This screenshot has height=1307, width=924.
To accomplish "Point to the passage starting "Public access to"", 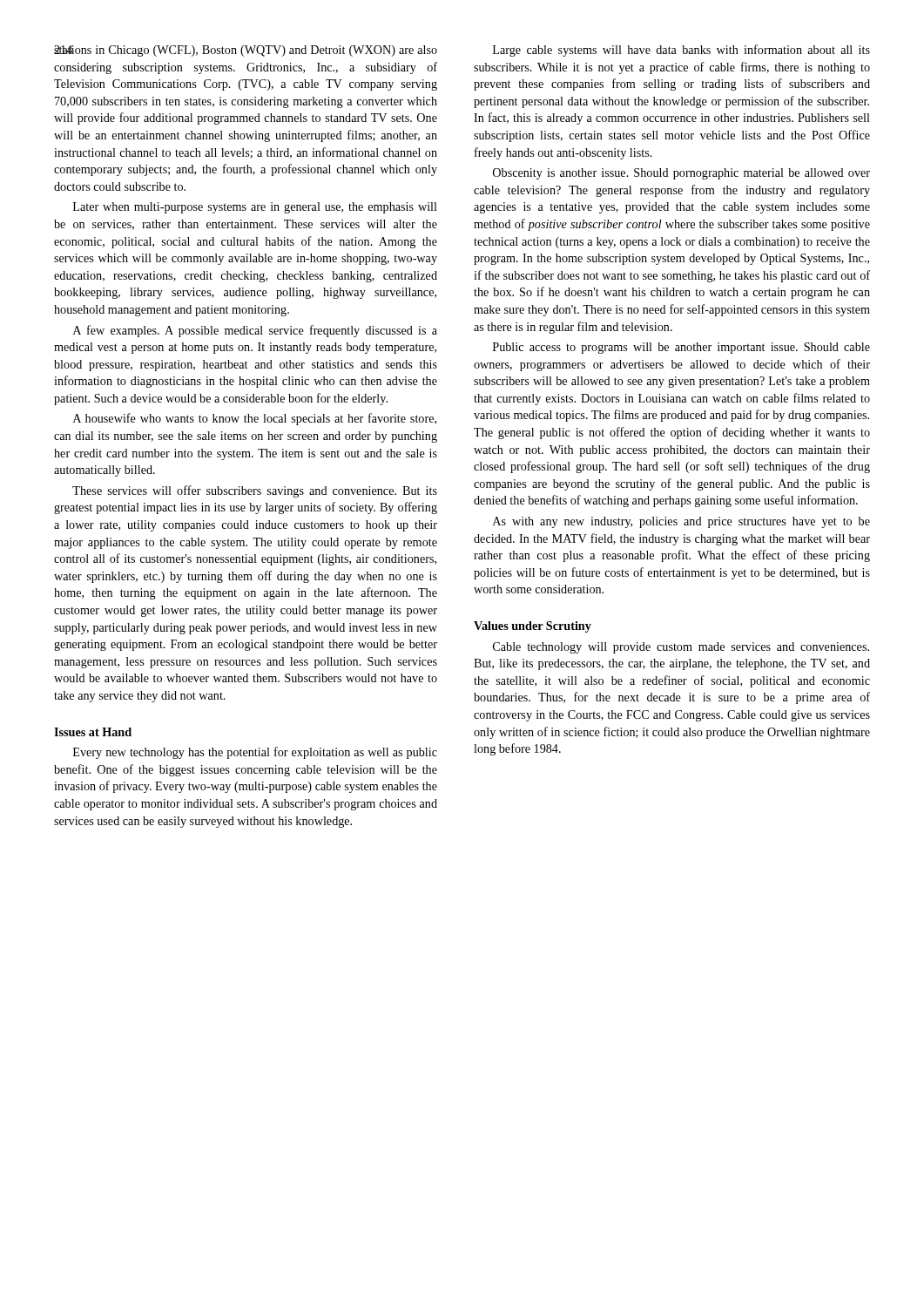I will tap(672, 424).
